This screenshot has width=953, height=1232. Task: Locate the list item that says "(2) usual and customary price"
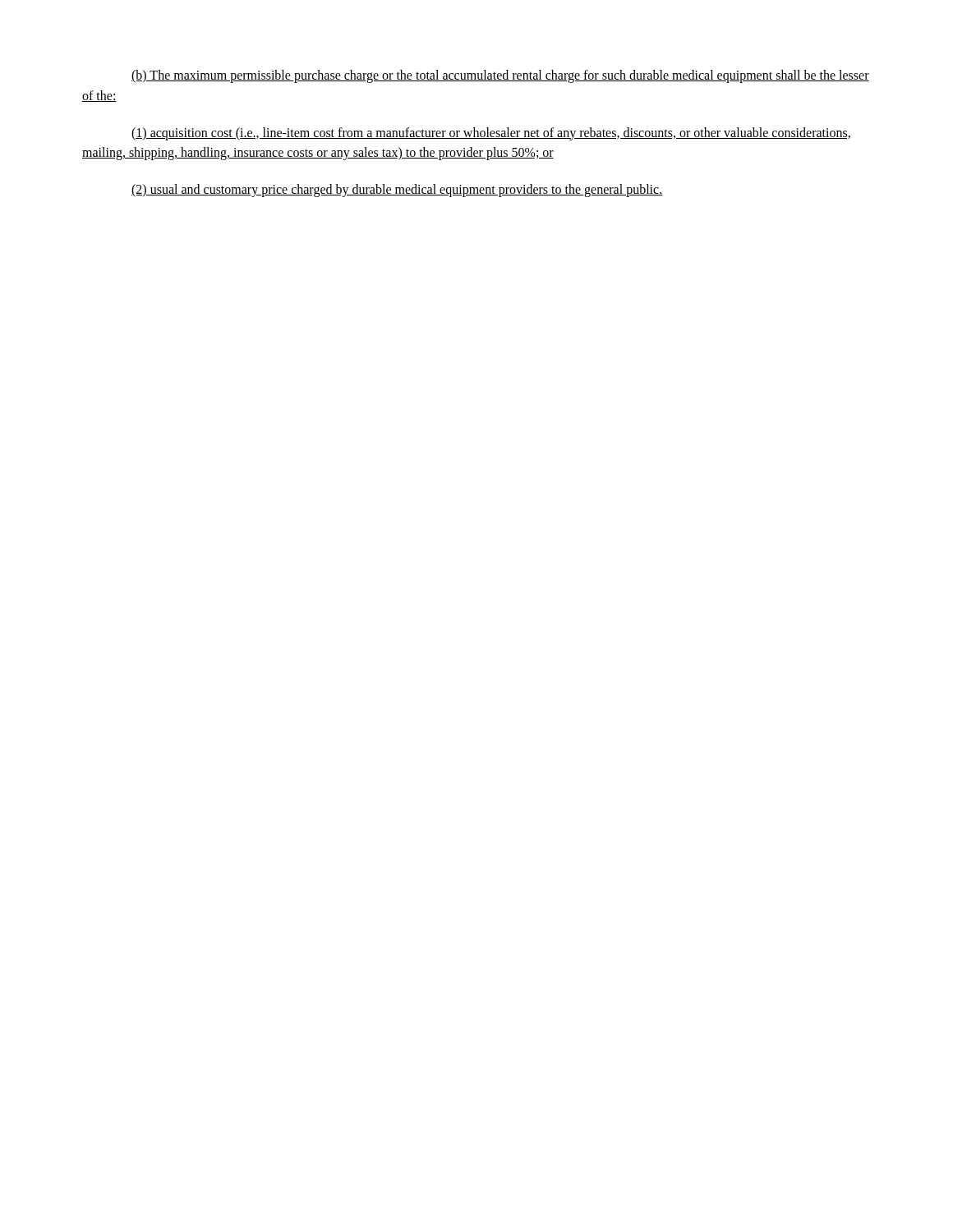click(397, 189)
